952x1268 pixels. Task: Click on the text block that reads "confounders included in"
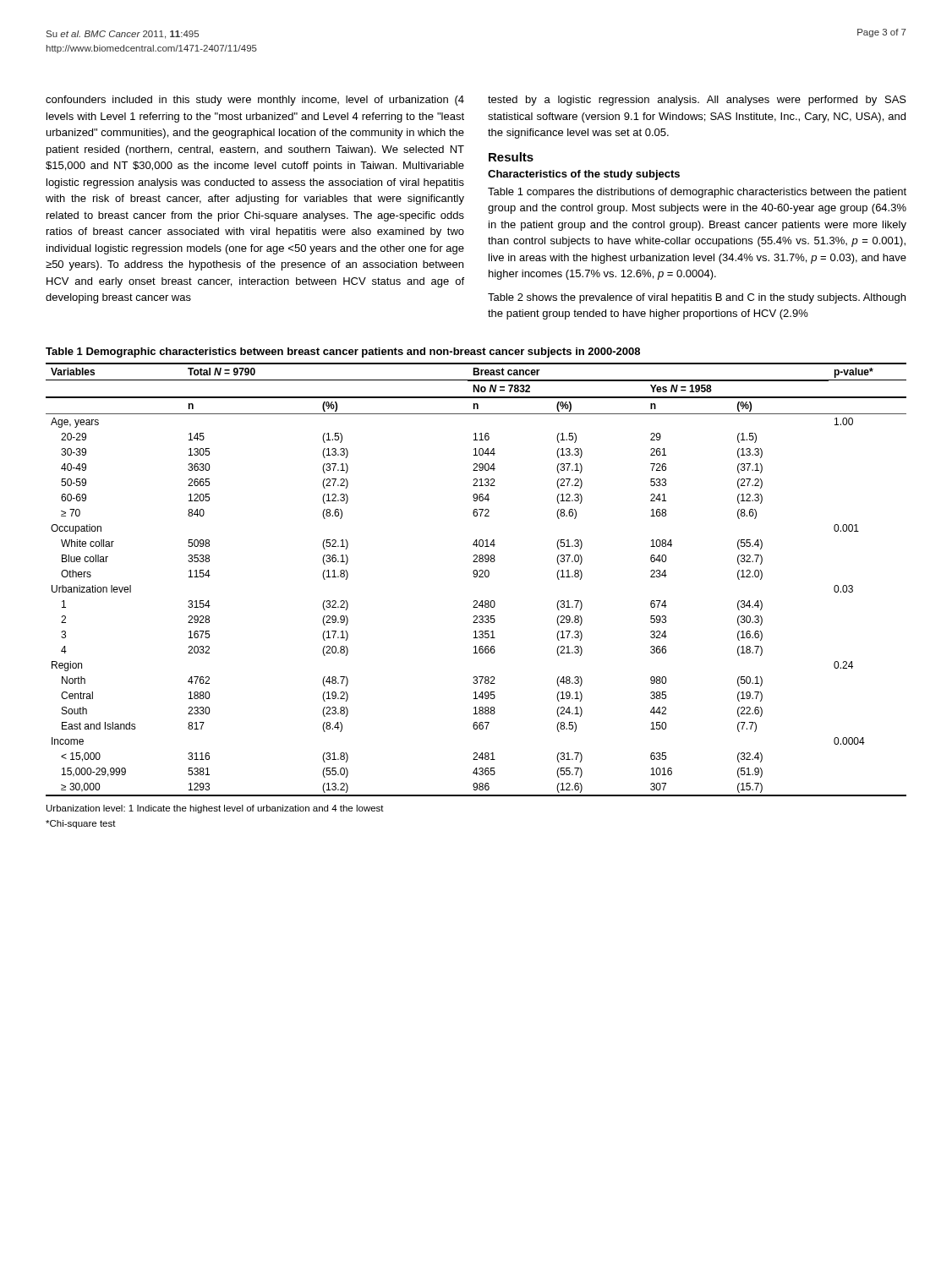coord(255,198)
